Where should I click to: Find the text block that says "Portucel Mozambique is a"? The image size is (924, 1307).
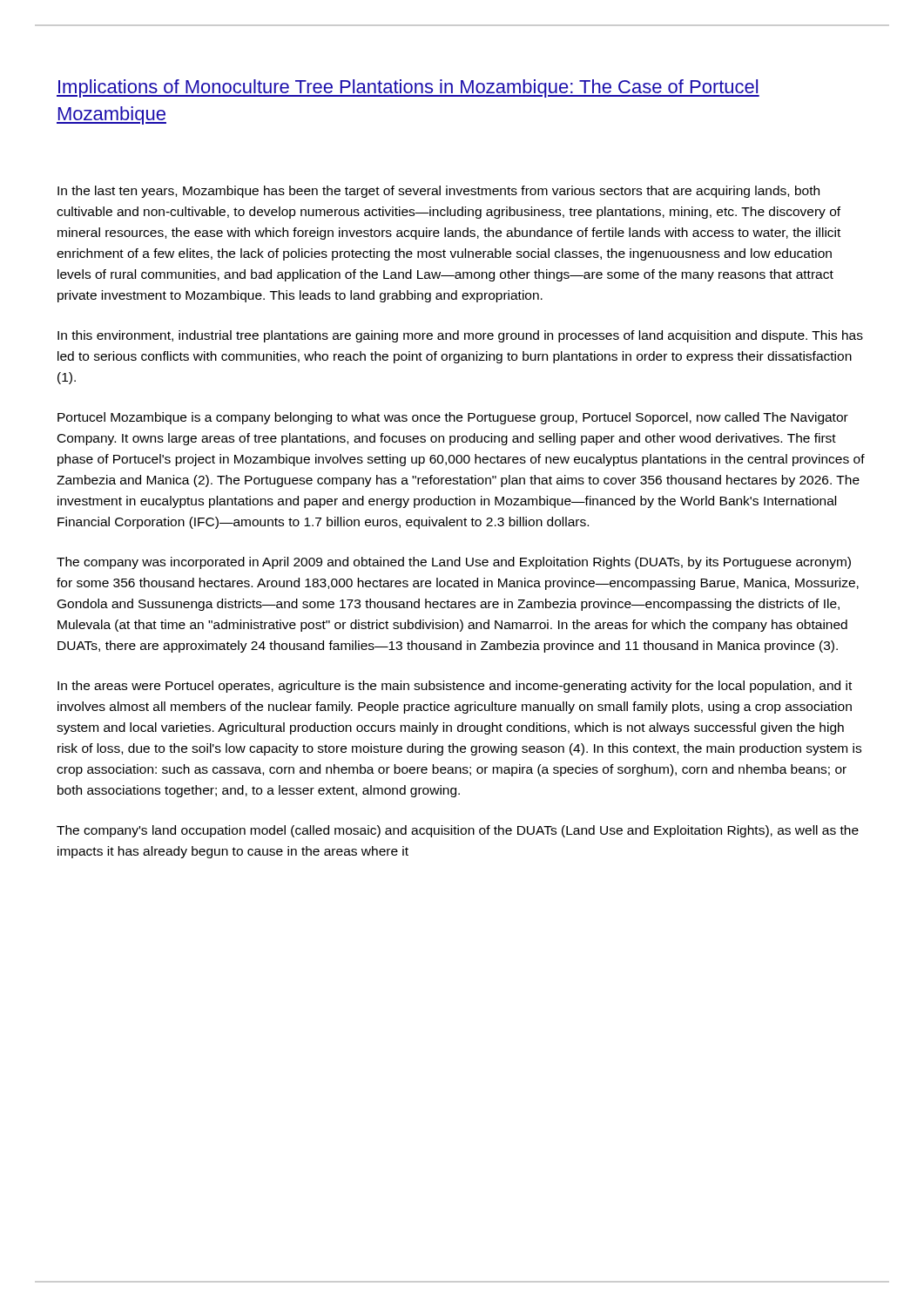coord(460,469)
